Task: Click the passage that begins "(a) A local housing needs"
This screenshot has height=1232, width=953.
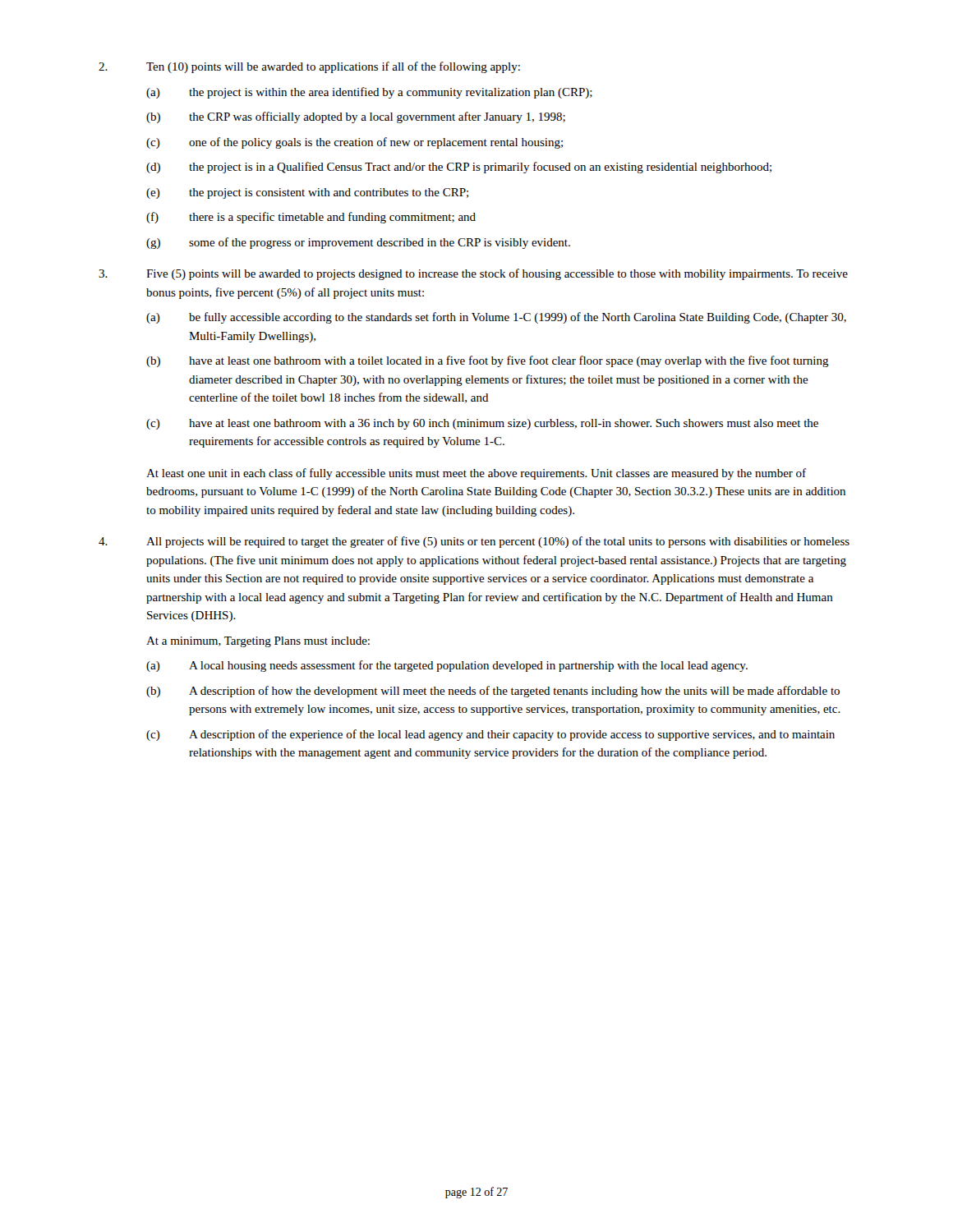Action: (500, 666)
